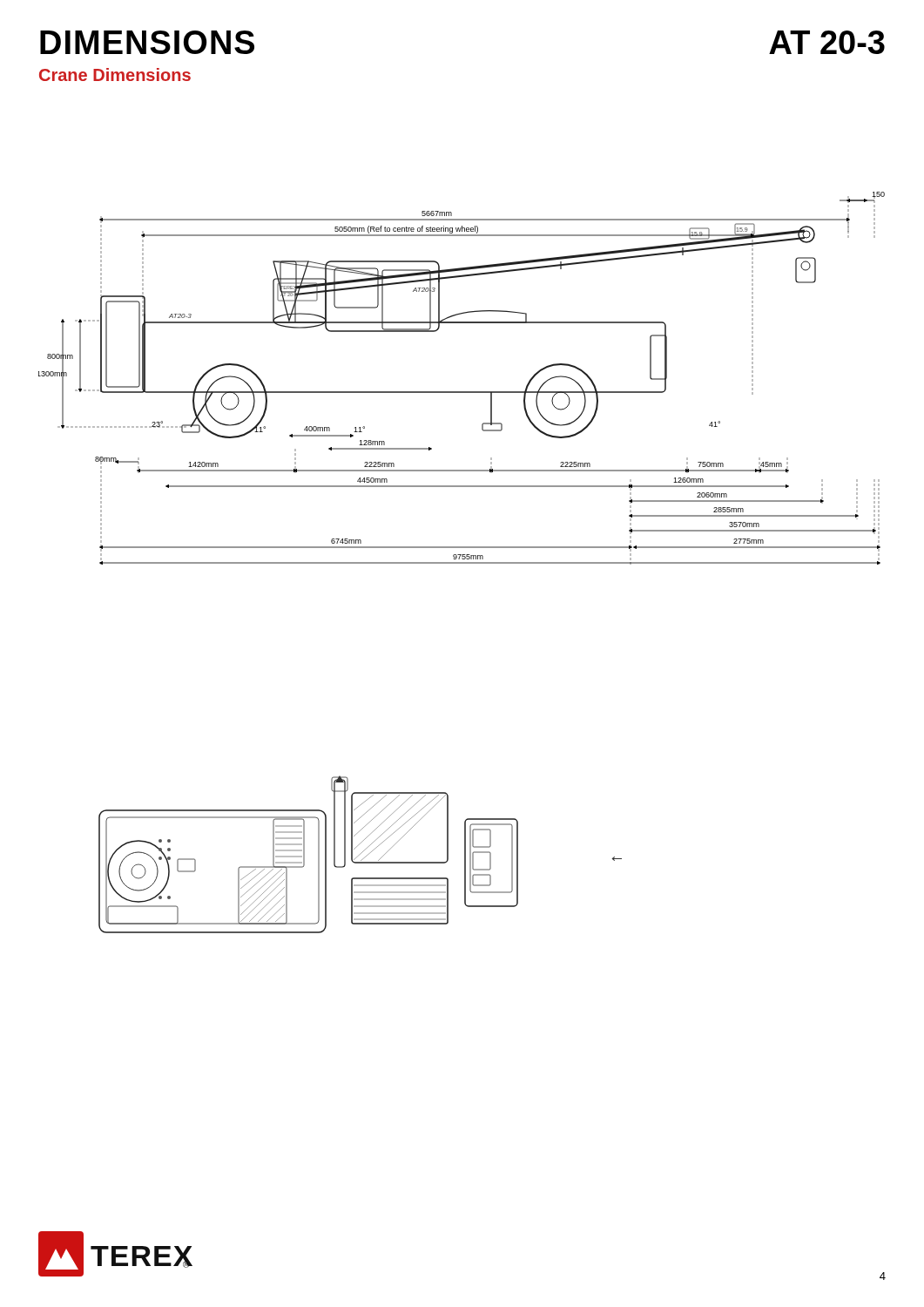Locate the logo

click(x=117, y=1257)
